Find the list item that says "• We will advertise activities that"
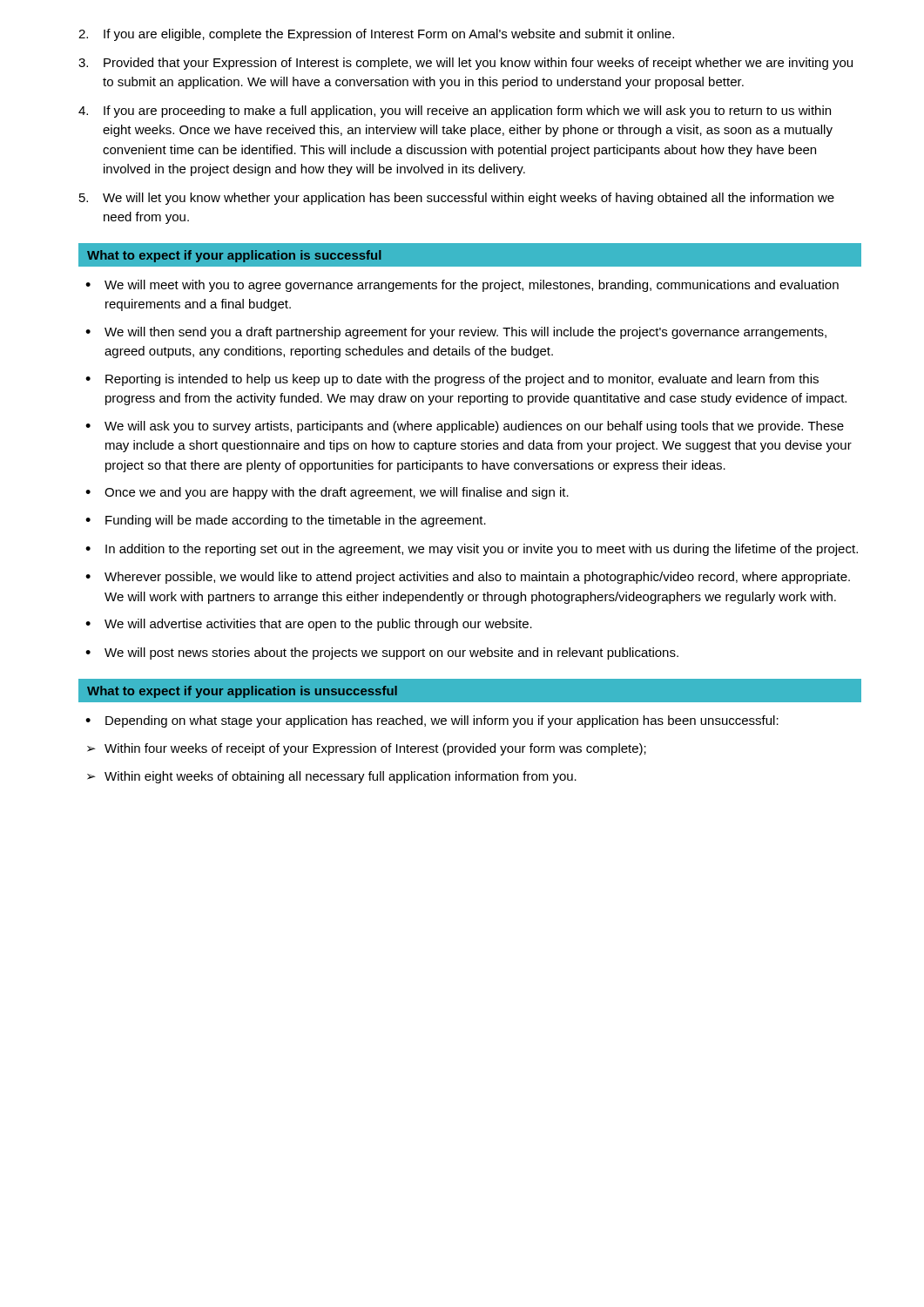 (x=473, y=625)
